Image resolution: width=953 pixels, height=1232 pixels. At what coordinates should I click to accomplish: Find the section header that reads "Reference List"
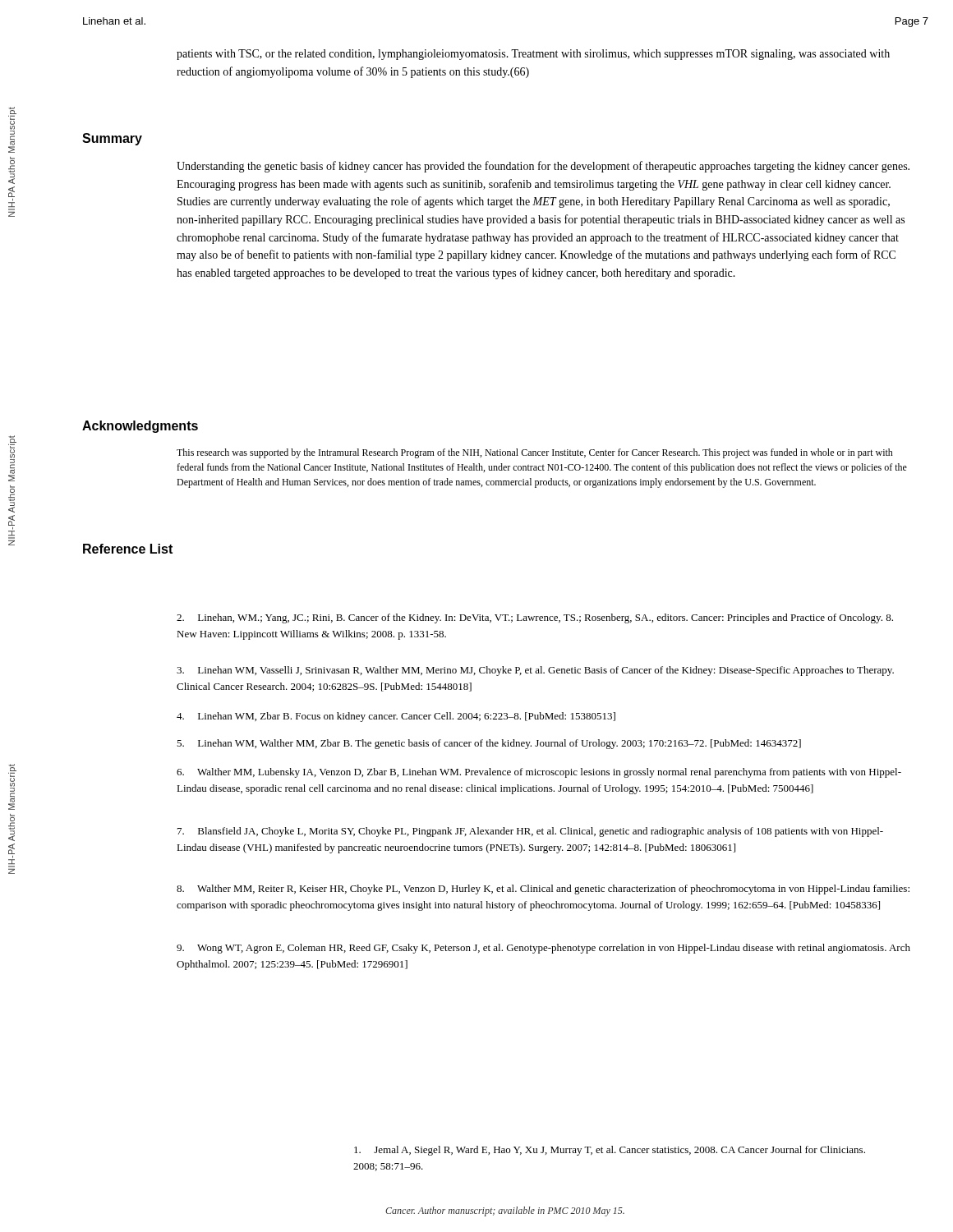tap(127, 549)
